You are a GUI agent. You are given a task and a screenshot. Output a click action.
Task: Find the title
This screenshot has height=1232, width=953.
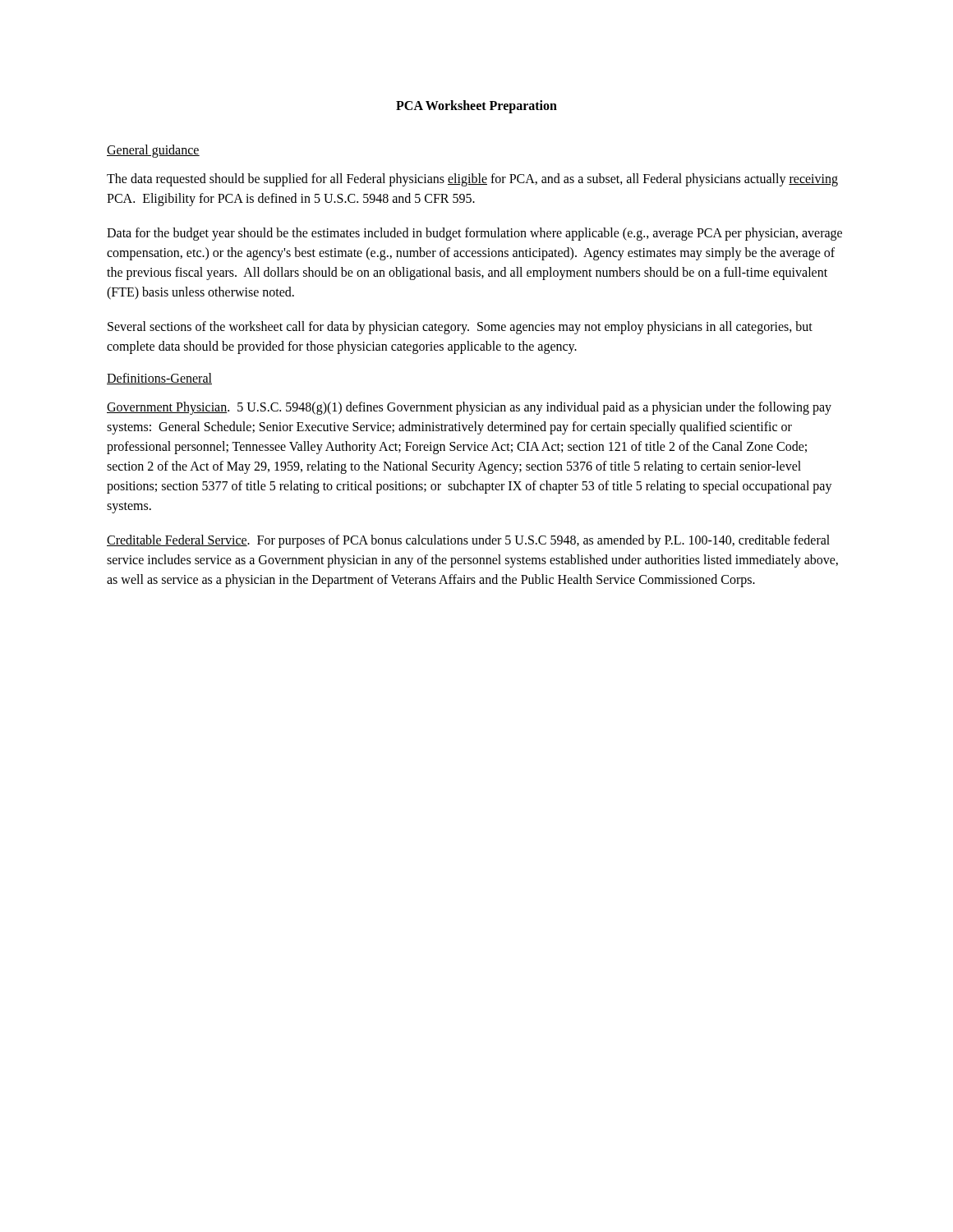pos(476,106)
